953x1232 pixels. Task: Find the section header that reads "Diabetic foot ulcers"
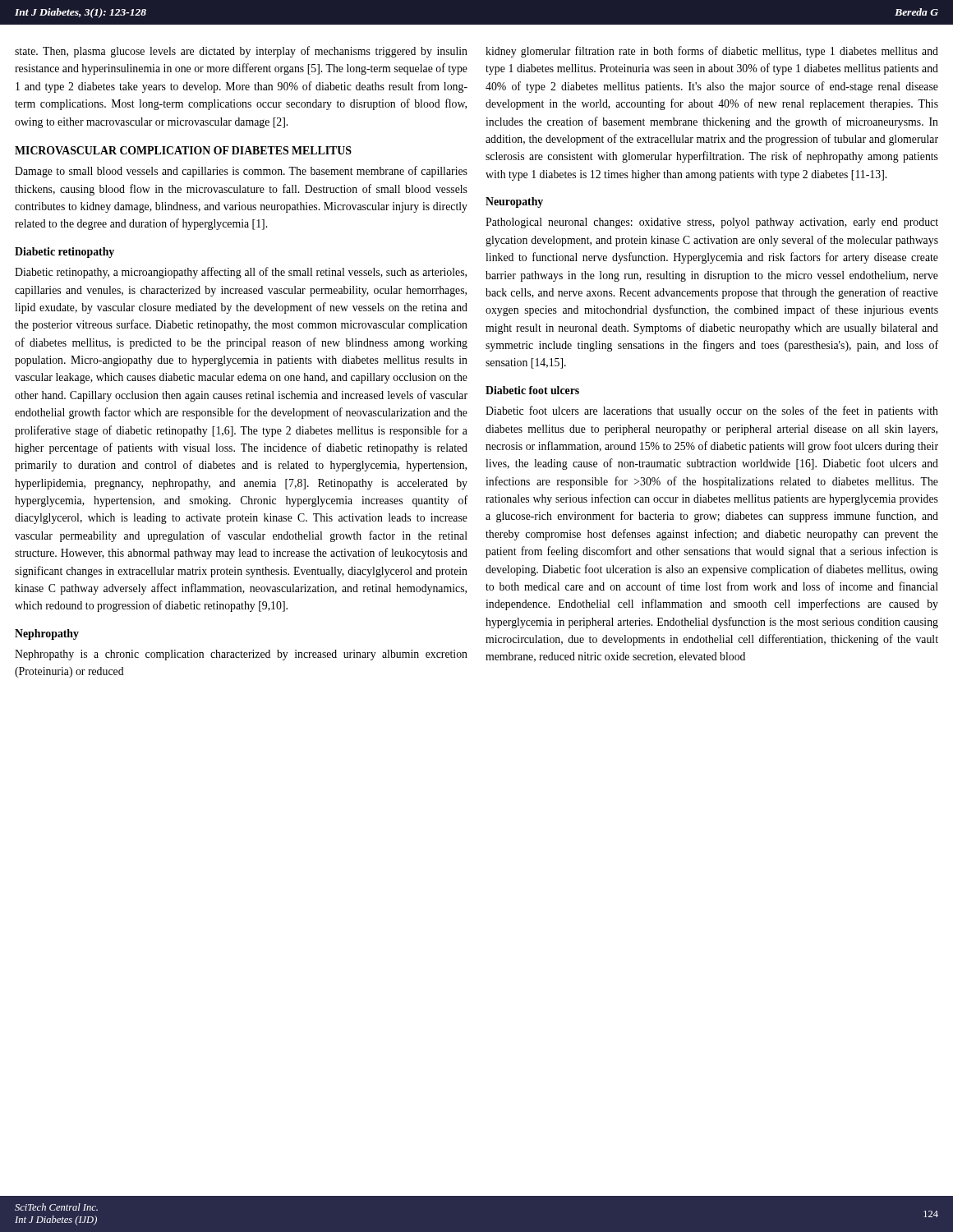tap(532, 390)
